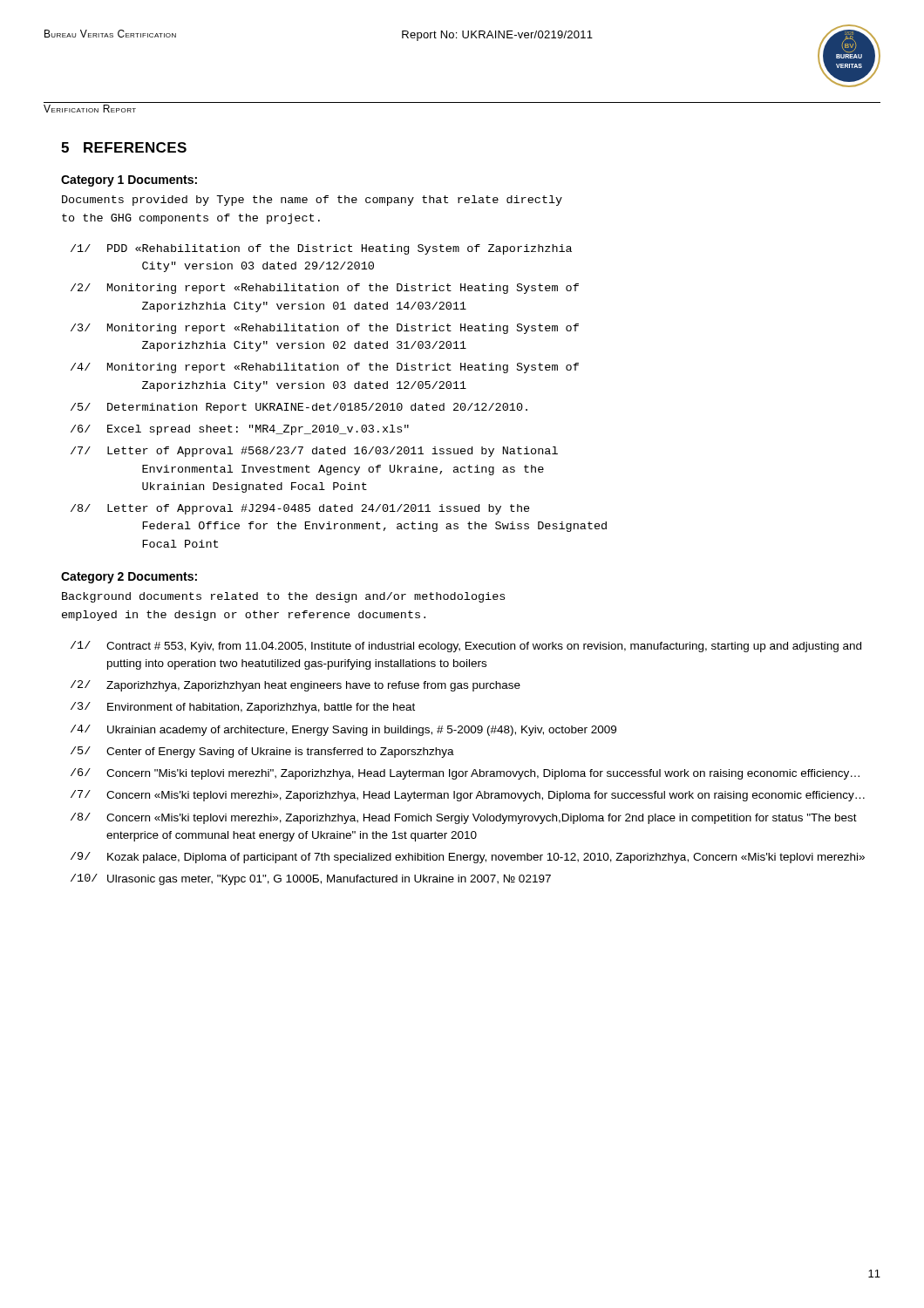Point to the element starting "/8/ Concern «Mis'ki"
This screenshot has width=924, height=1308.
(x=471, y=827)
